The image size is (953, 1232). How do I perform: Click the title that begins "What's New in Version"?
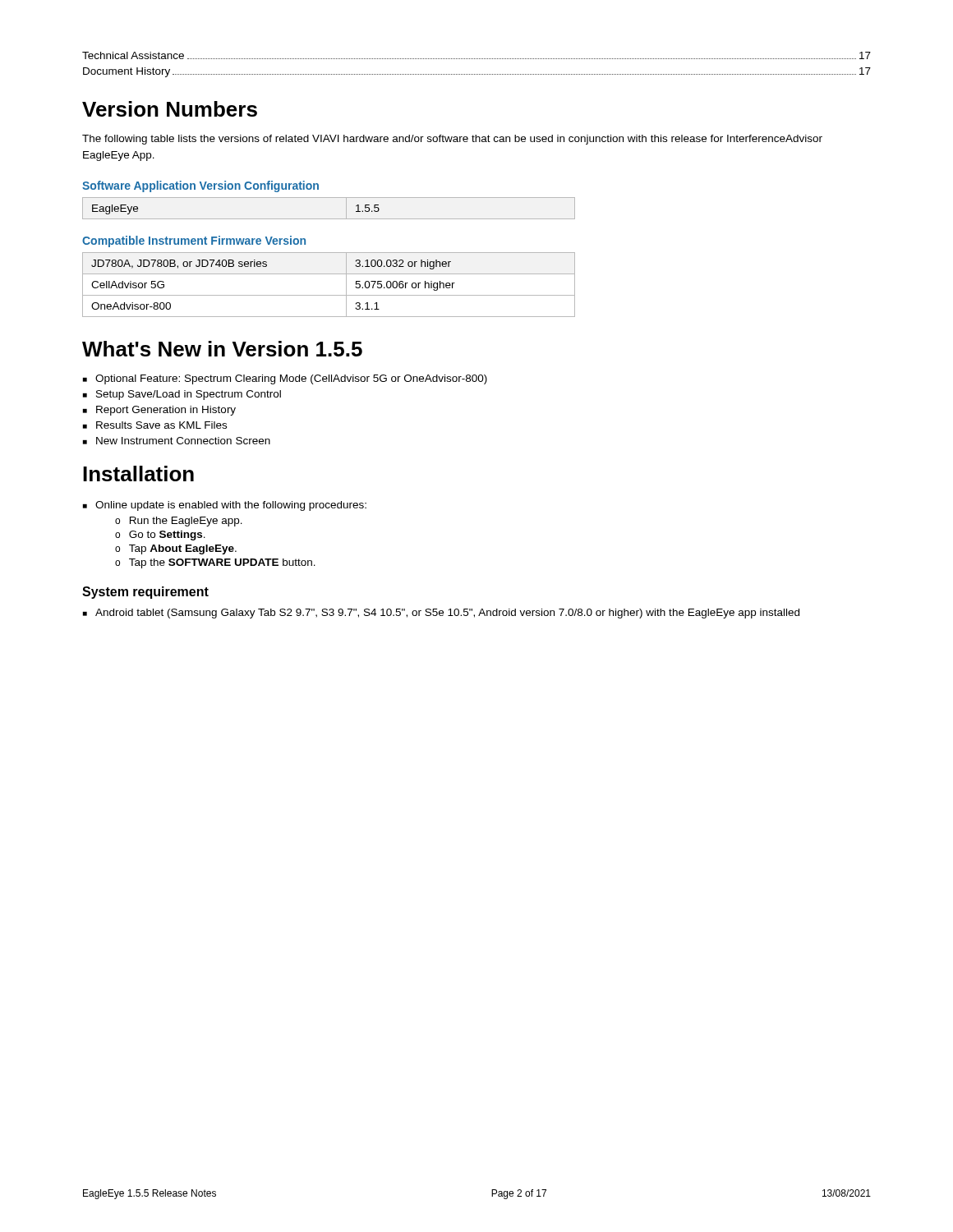pos(222,349)
